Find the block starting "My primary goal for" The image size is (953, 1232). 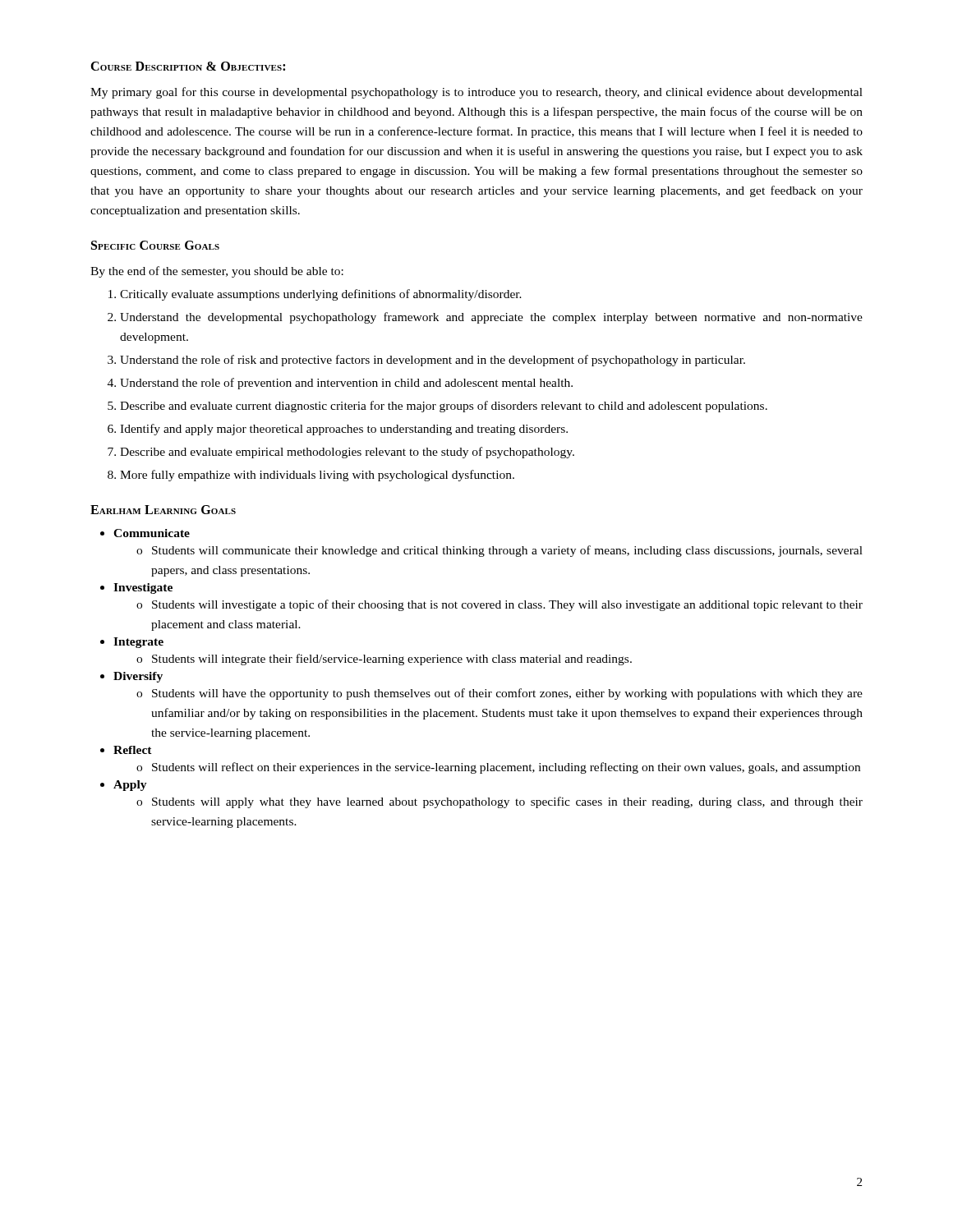(x=476, y=151)
